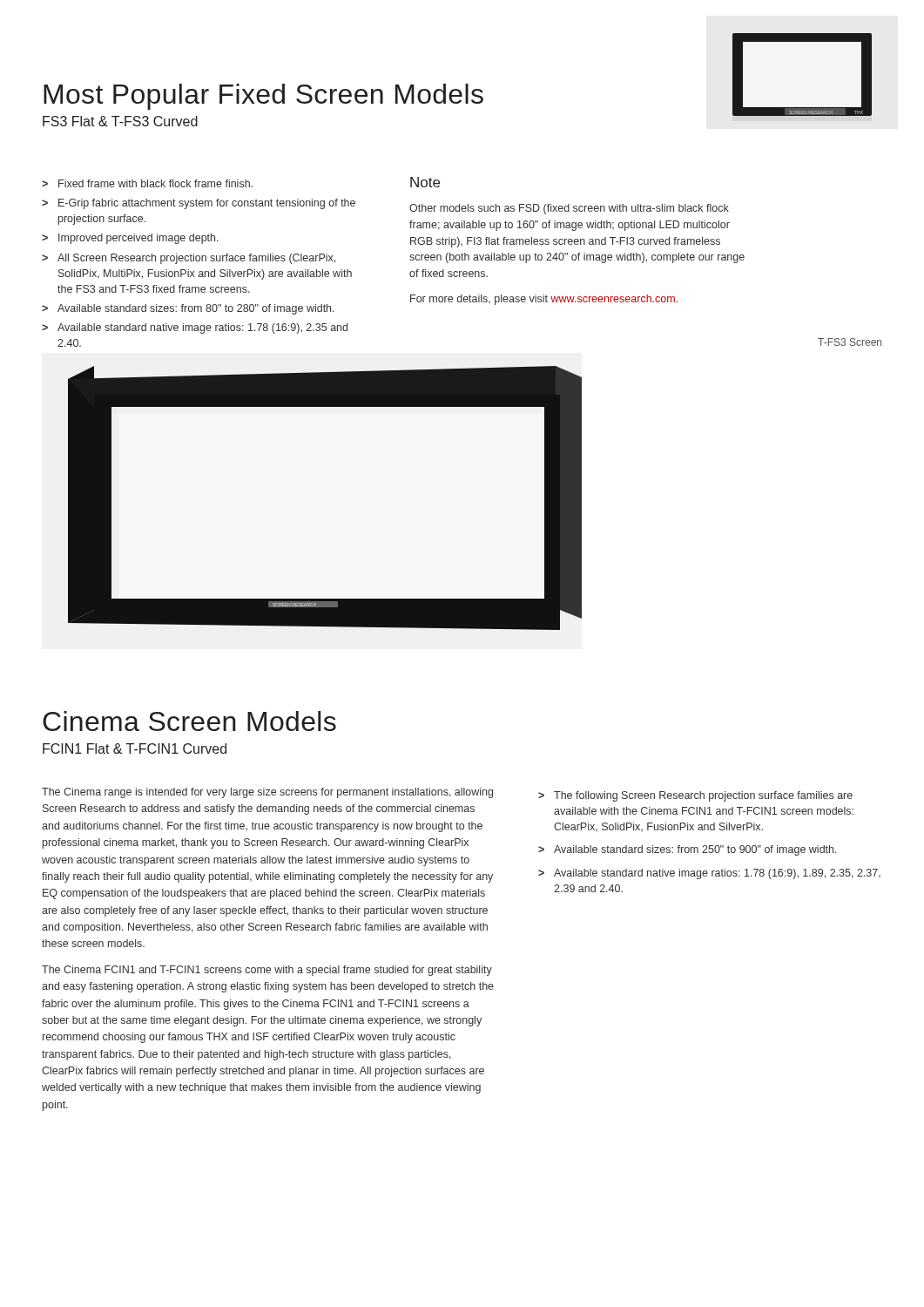Where is the passage that starts "Available standard sizes: from 250" to 900""?
924x1307 pixels.
pos(696,850)
